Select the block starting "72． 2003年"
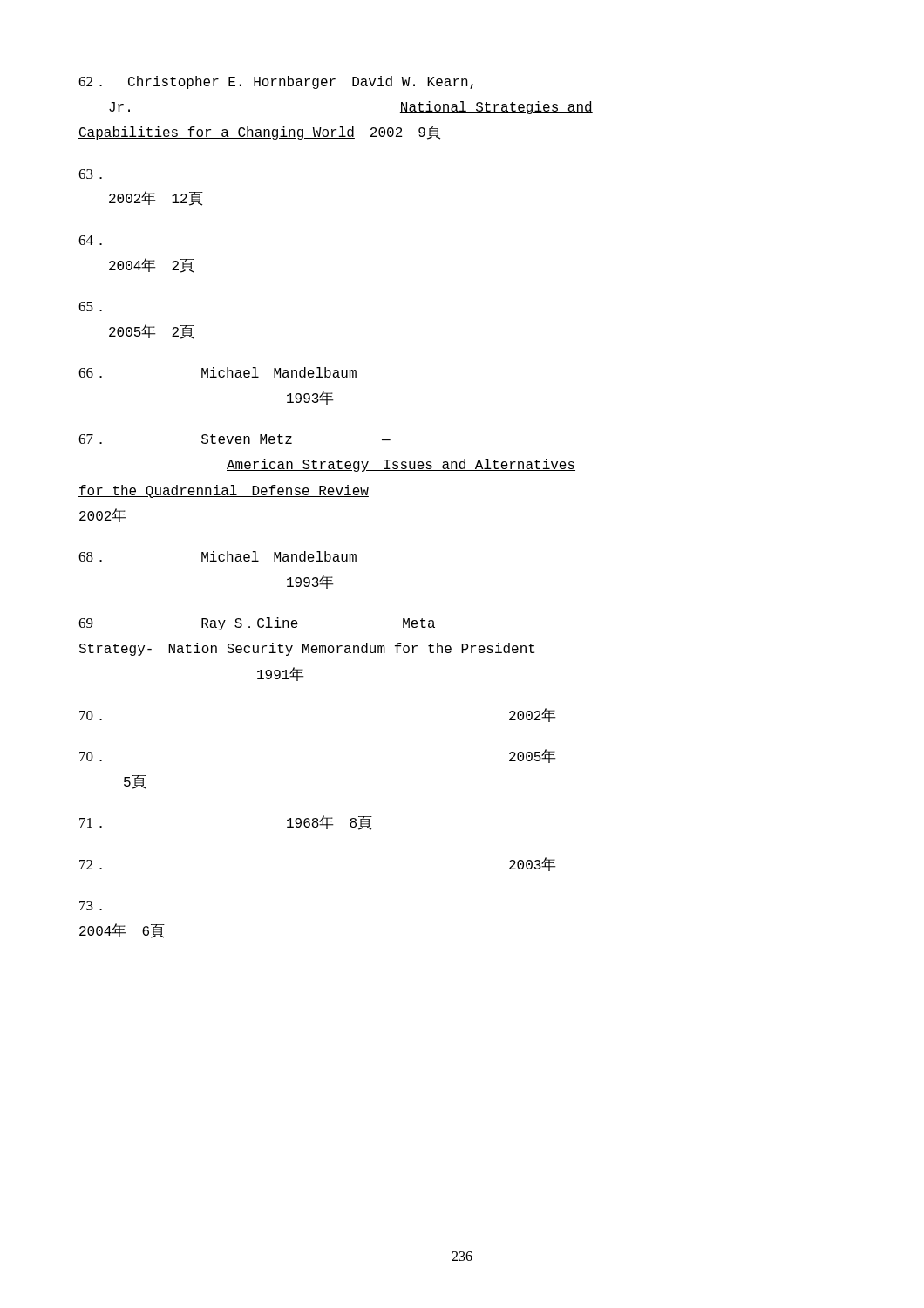The width and height of the screenshot is (924, 1308). coord(90,865)
